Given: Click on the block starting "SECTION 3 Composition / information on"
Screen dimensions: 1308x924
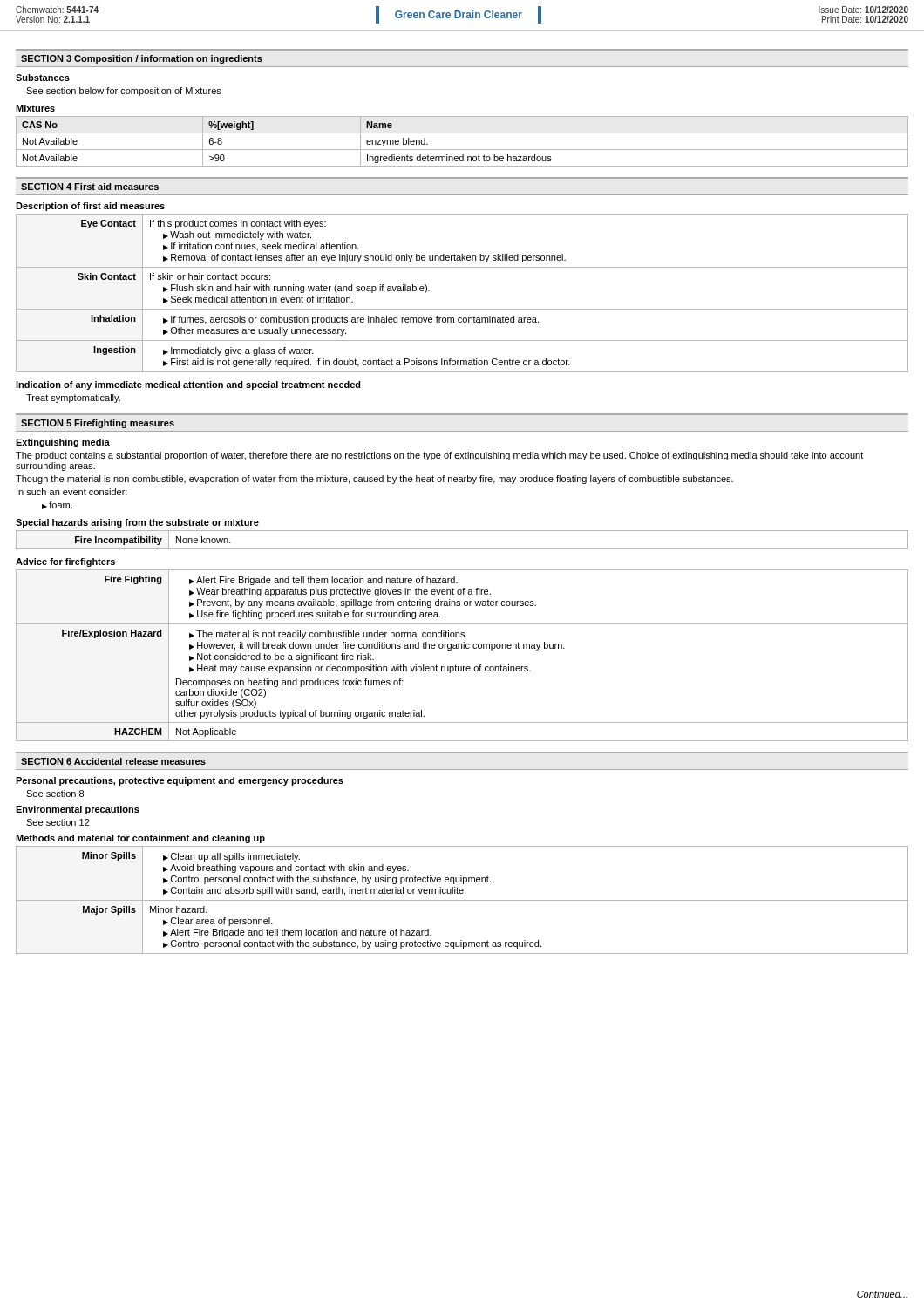Looking at the screenshot, I should (142, 58).
